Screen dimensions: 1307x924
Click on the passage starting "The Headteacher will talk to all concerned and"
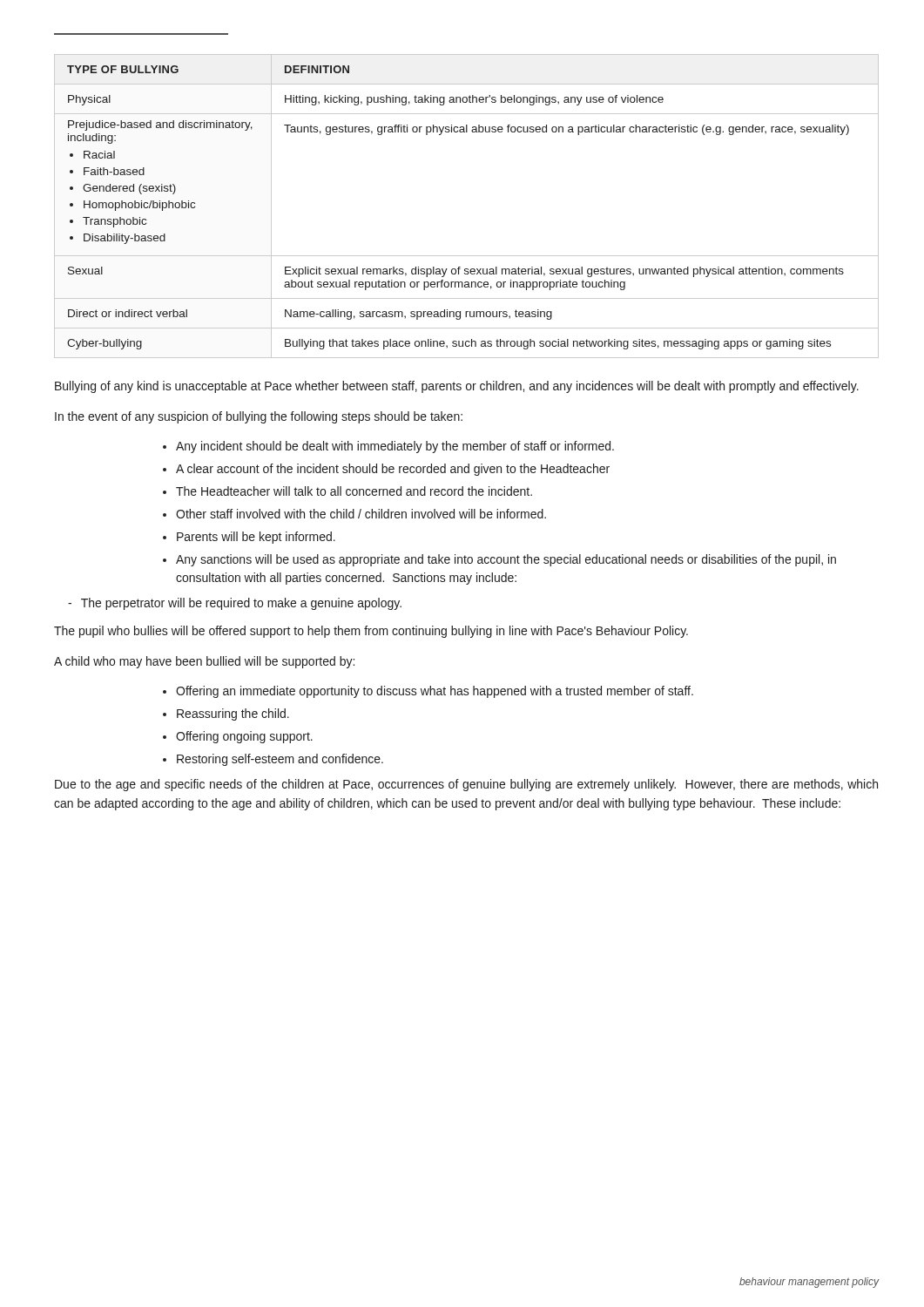pos(354,492)
